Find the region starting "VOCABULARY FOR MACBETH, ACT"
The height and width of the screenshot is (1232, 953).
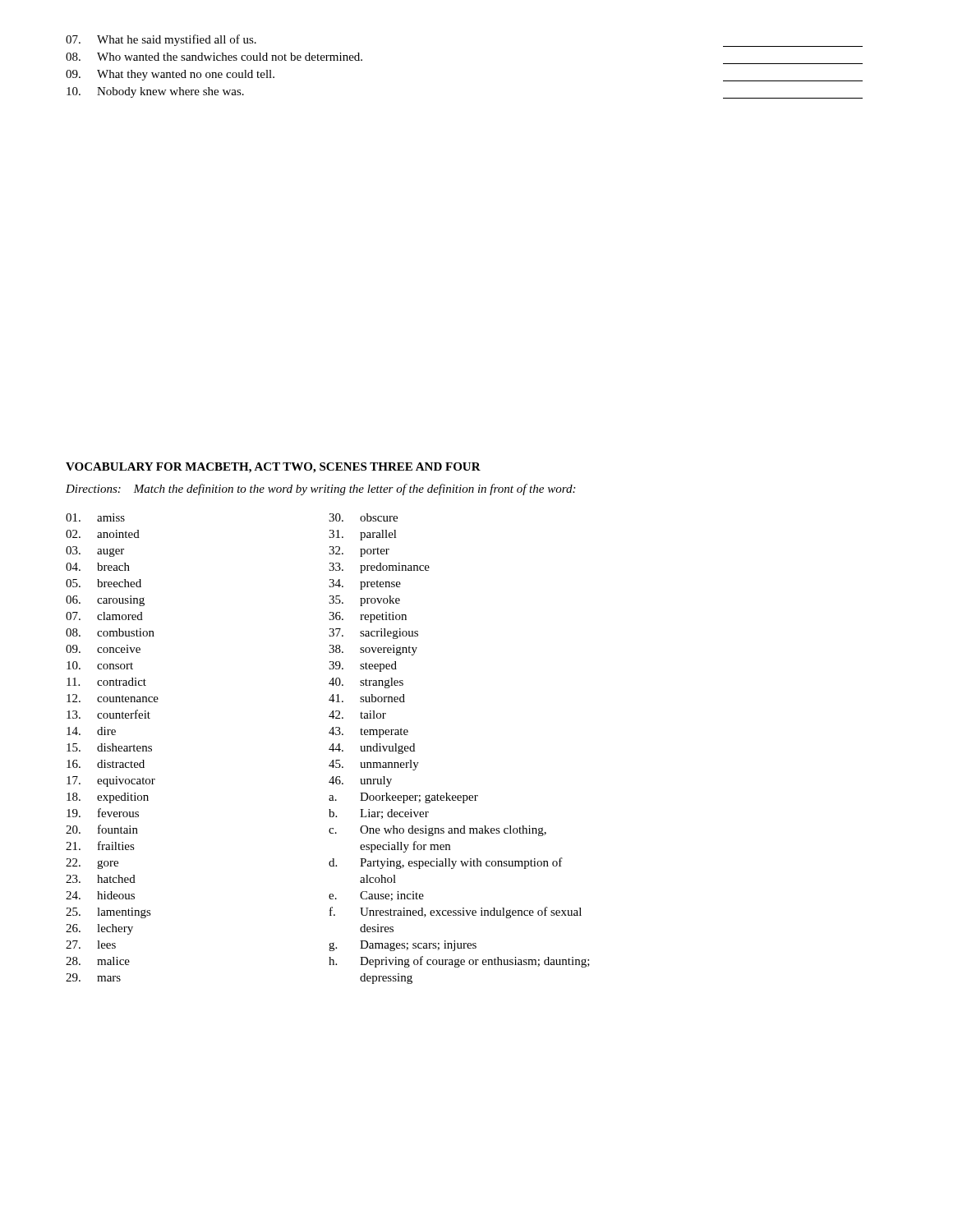(273, 466)
